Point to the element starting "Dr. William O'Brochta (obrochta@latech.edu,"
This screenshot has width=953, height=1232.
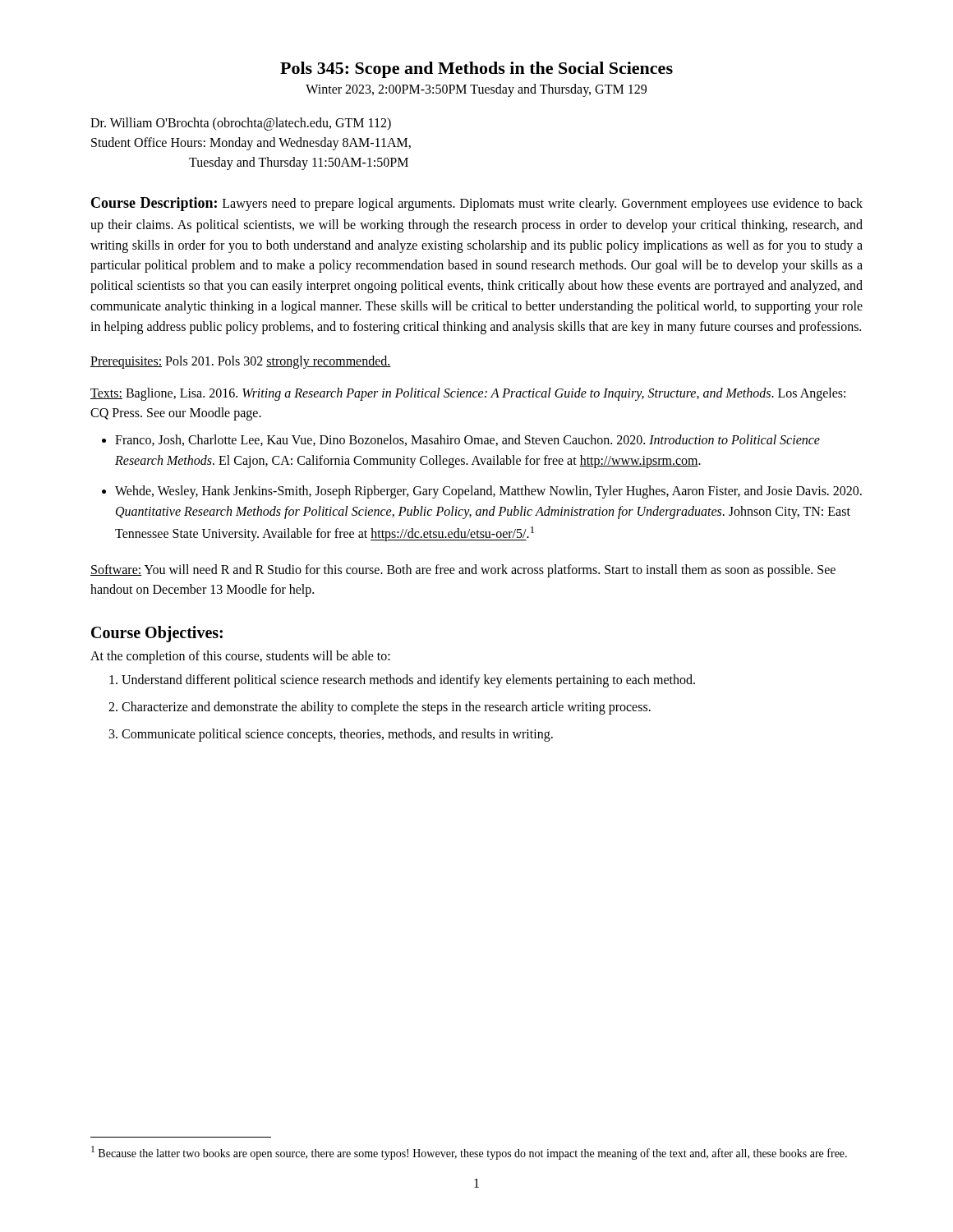click(x=251, y=144)
